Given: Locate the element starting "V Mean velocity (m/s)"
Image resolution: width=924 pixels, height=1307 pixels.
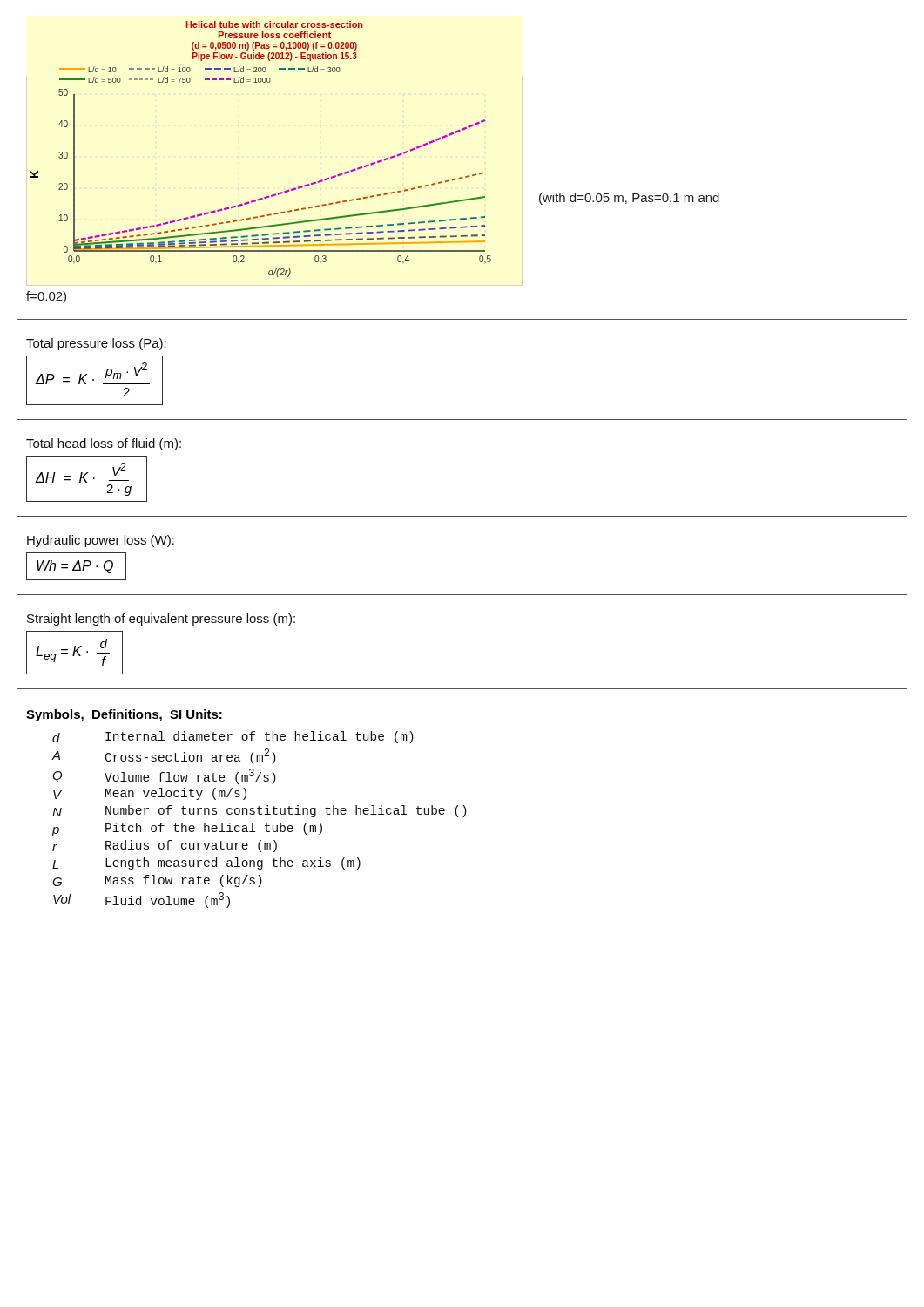Looking at the screenshot, I should point(260,795).
